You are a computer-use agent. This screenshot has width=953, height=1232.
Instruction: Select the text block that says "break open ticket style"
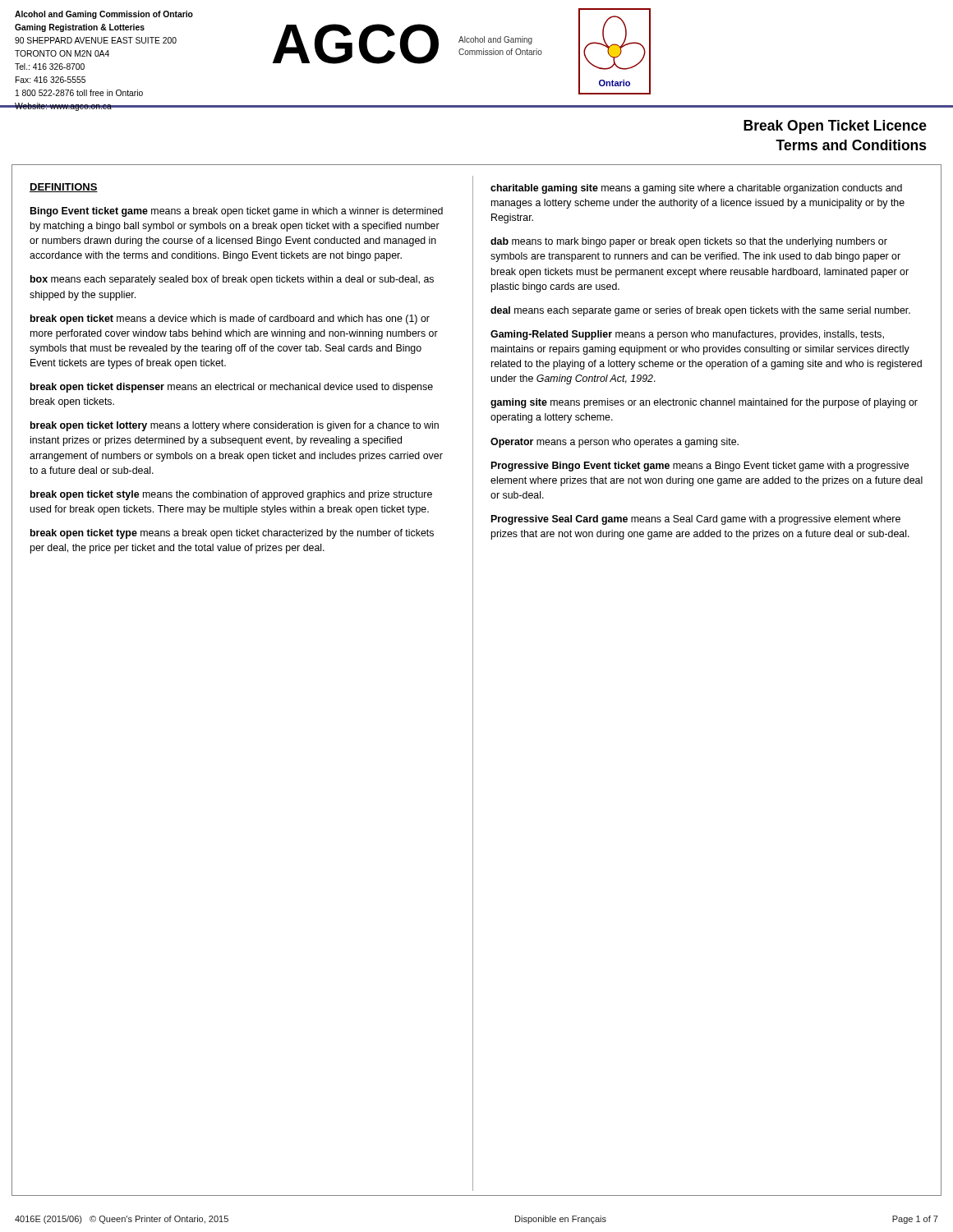[231, 502]
